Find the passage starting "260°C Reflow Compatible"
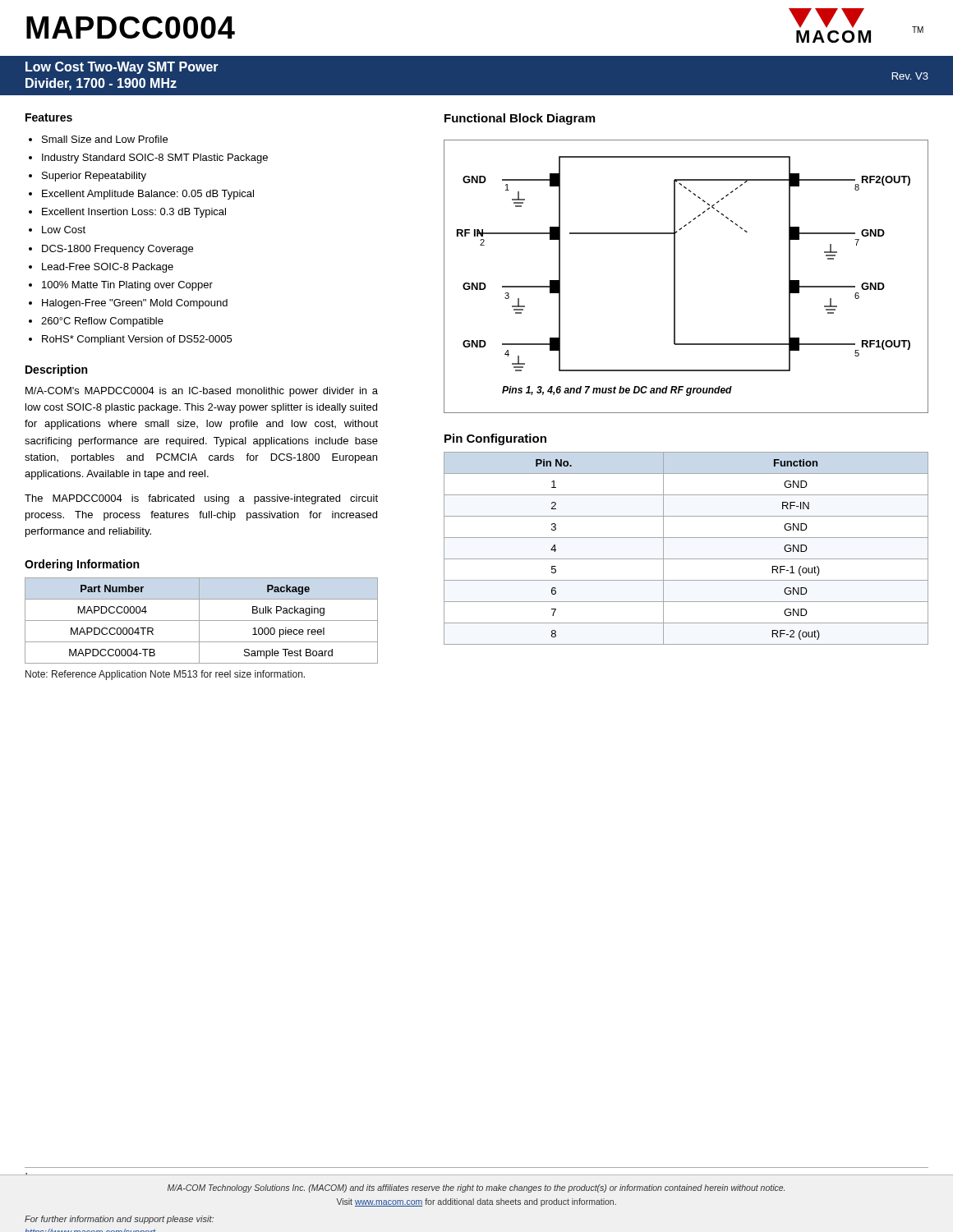The height and width of the screenshot is (1232, 953). [102, 321]
